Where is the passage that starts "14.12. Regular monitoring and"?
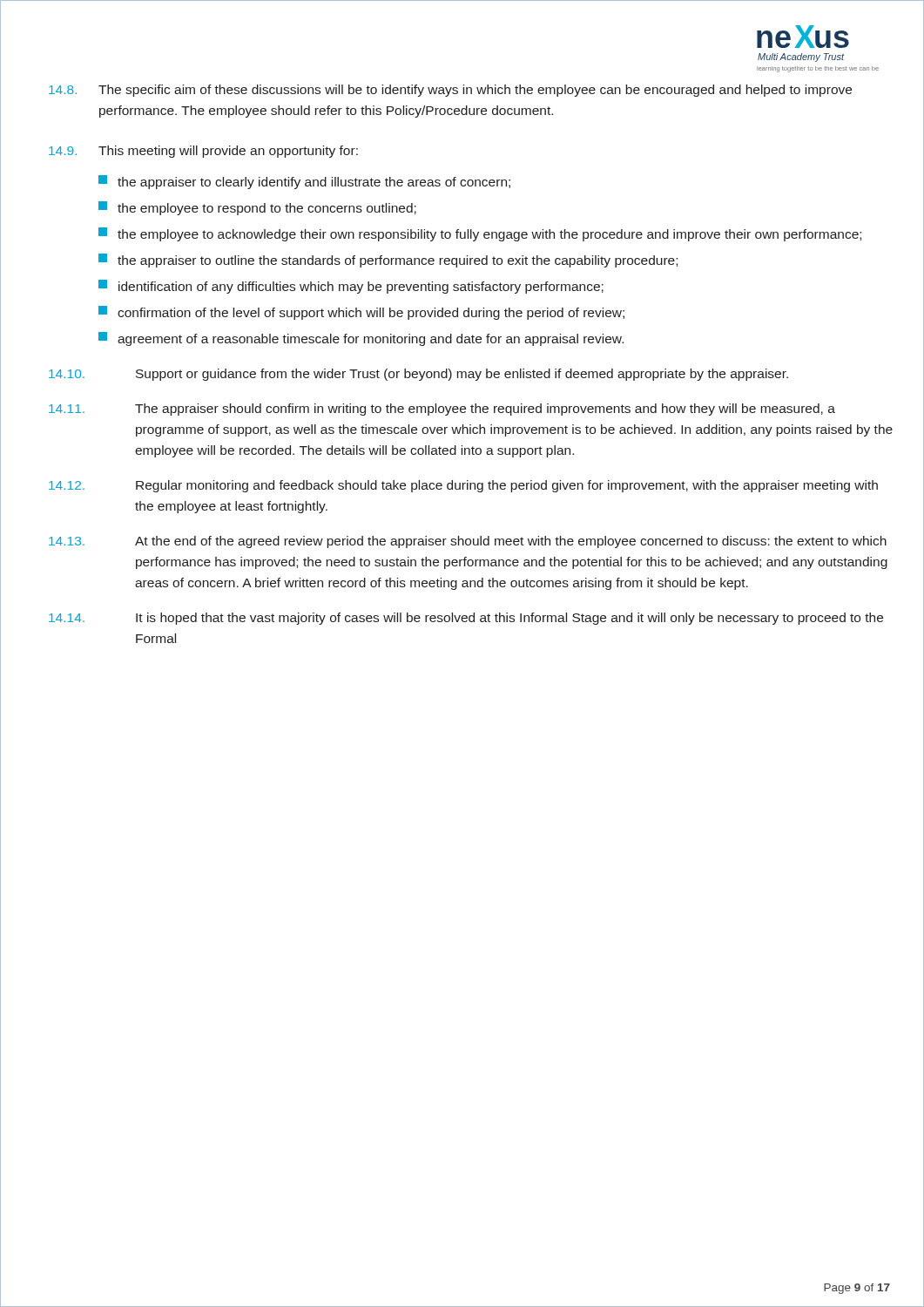The height and width of the screenshot is (1307, 924). click(472, 496)
